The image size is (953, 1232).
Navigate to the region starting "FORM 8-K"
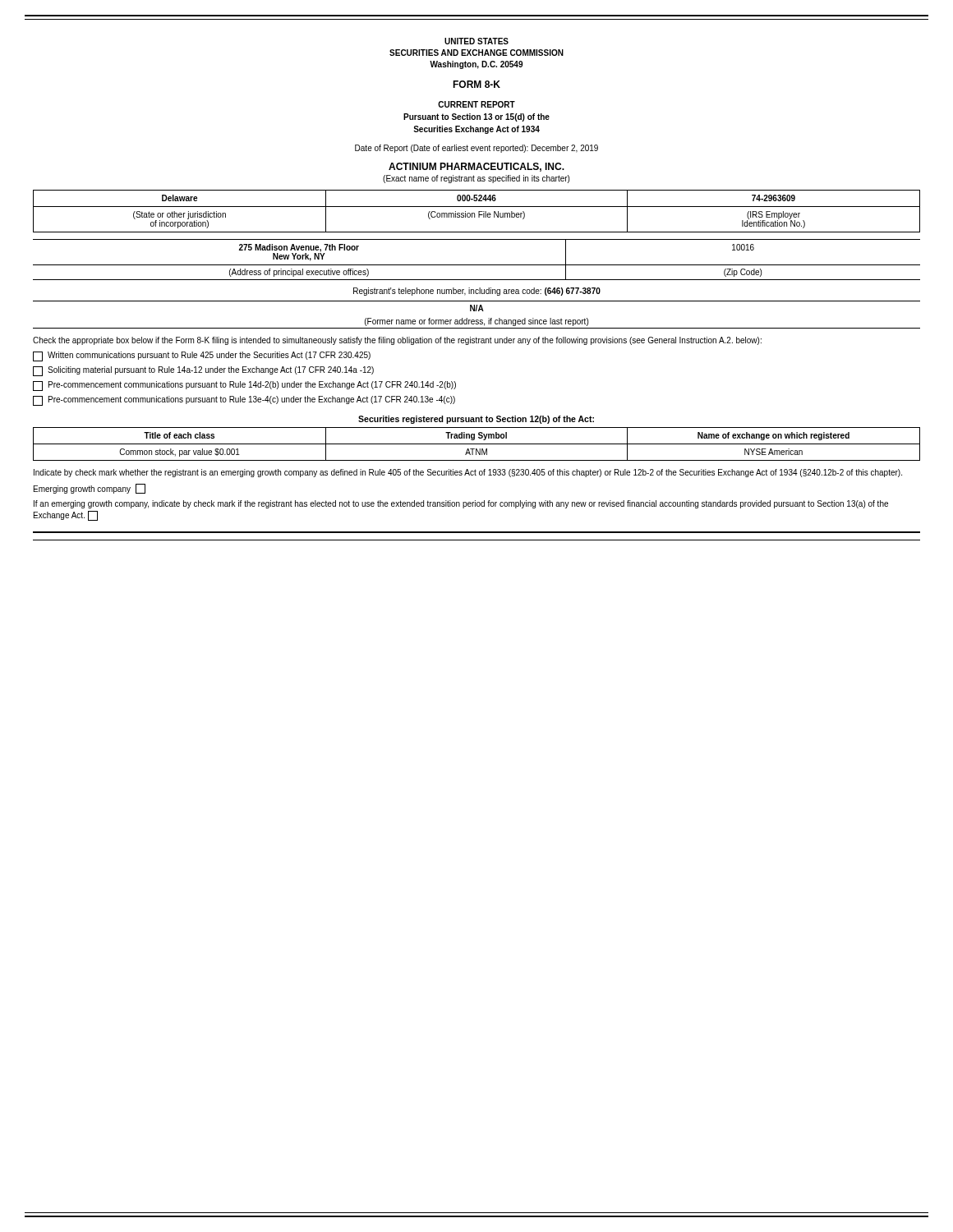click(476, 85)
